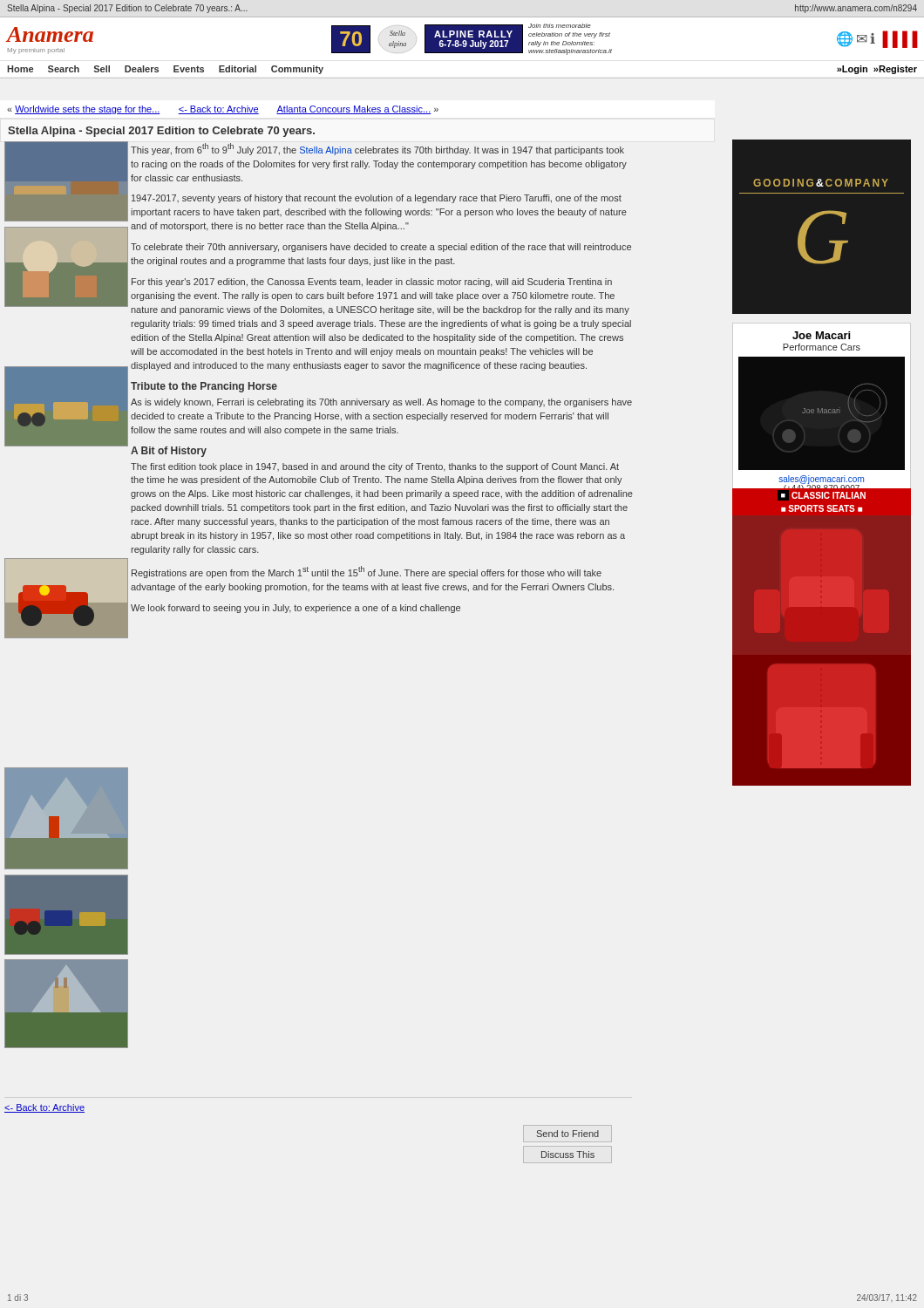This screenshot has width=924, height=1308.
Task: Navigate to the passage starting "Registrations are open from the"
Action: 373,579
